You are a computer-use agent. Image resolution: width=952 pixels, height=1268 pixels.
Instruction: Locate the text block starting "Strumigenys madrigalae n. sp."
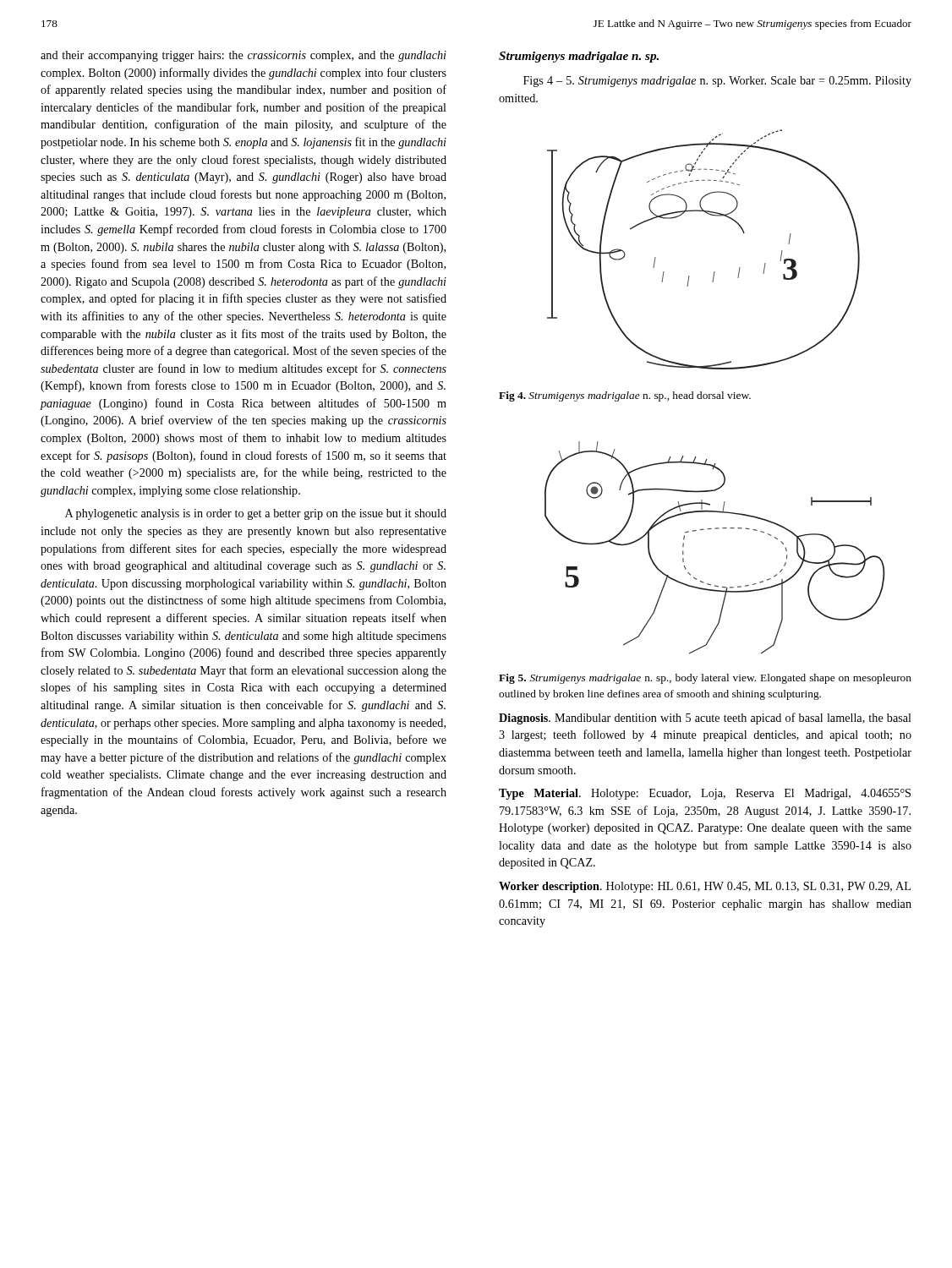[x=579, y=55]
